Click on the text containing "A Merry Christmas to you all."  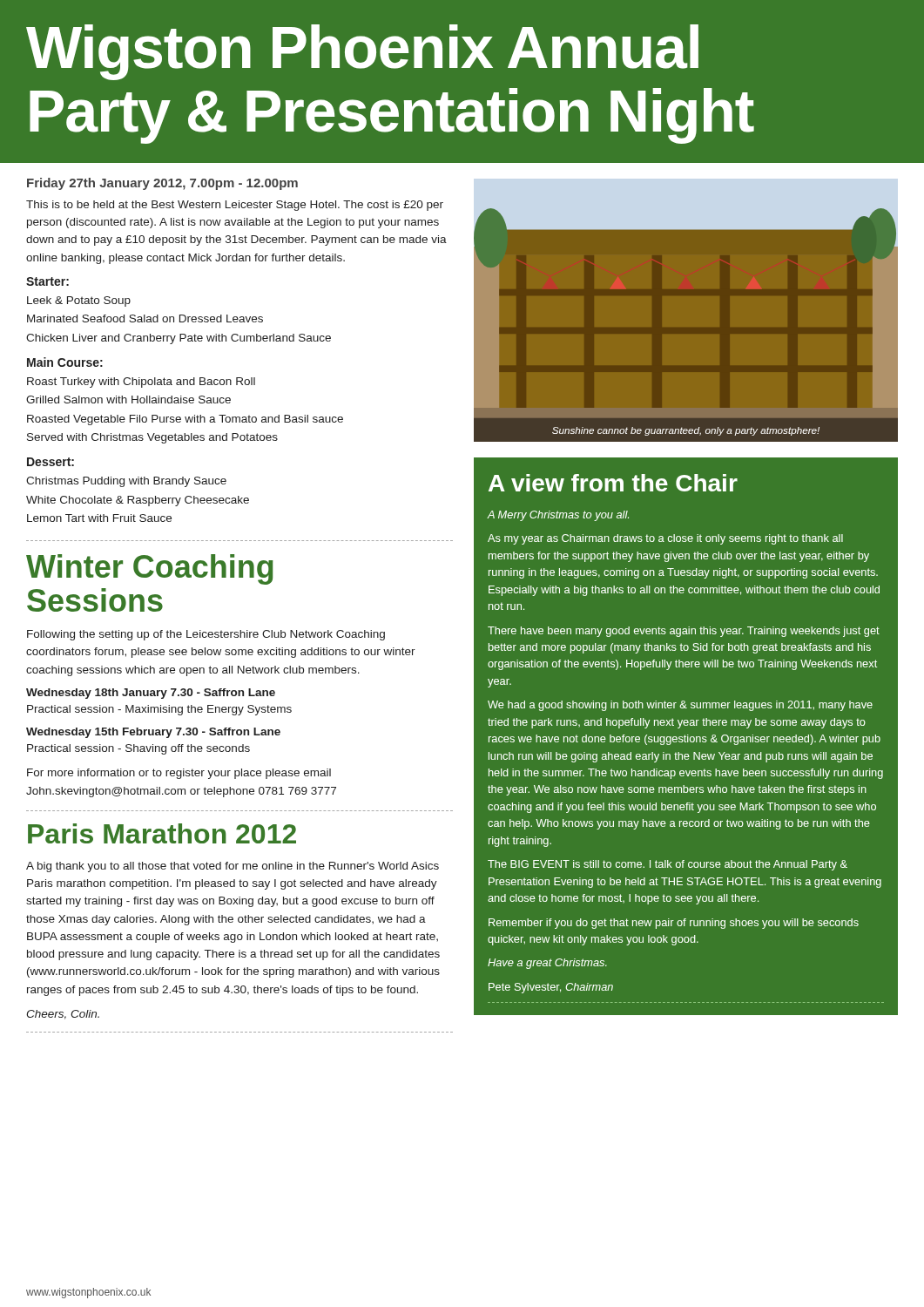pos(558,516)
